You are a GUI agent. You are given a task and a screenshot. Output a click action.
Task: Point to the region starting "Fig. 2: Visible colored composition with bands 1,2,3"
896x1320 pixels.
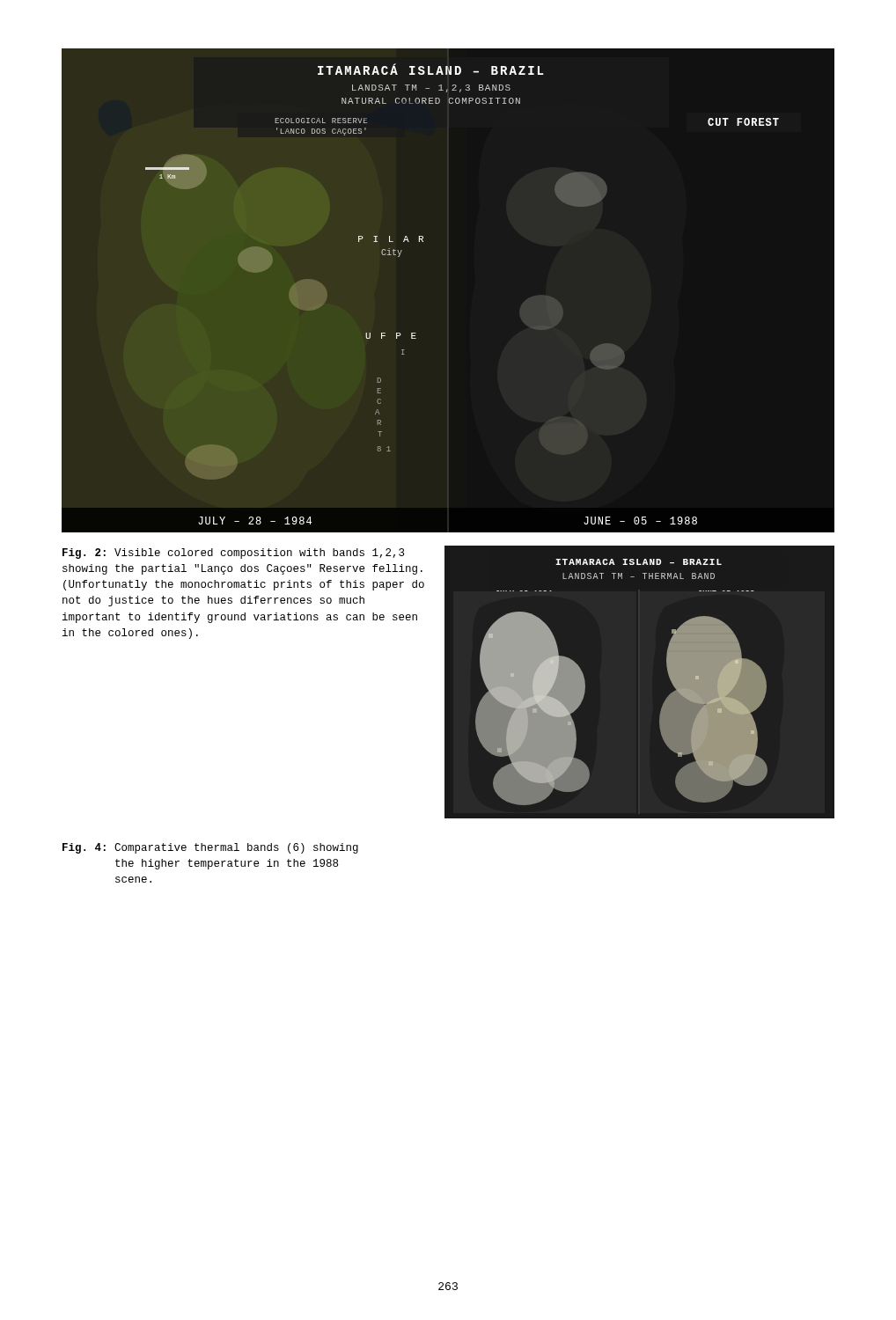[243, 593]
